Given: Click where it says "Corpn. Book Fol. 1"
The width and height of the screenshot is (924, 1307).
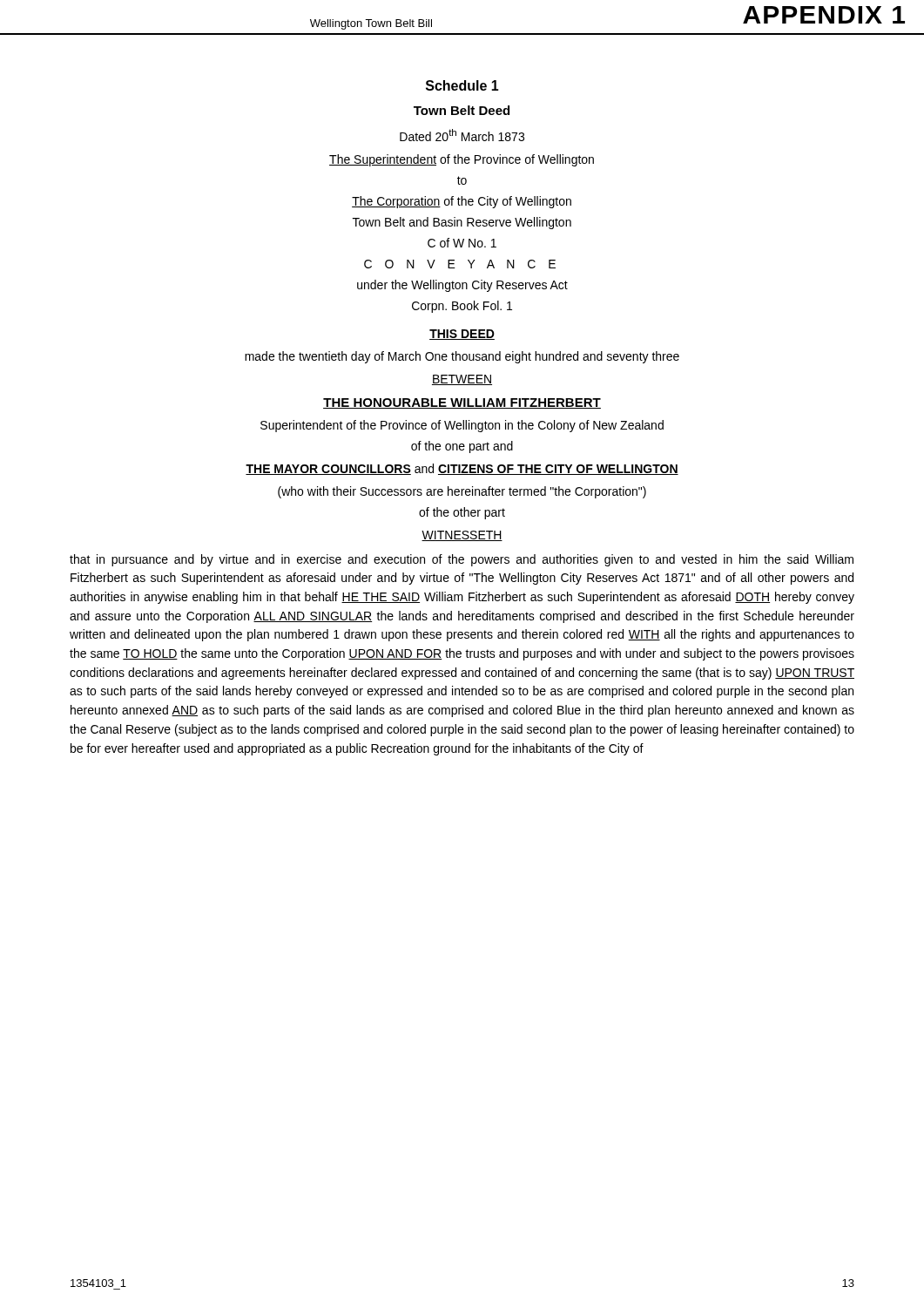Looking at the screenshot, I should (x=462, y=306).
